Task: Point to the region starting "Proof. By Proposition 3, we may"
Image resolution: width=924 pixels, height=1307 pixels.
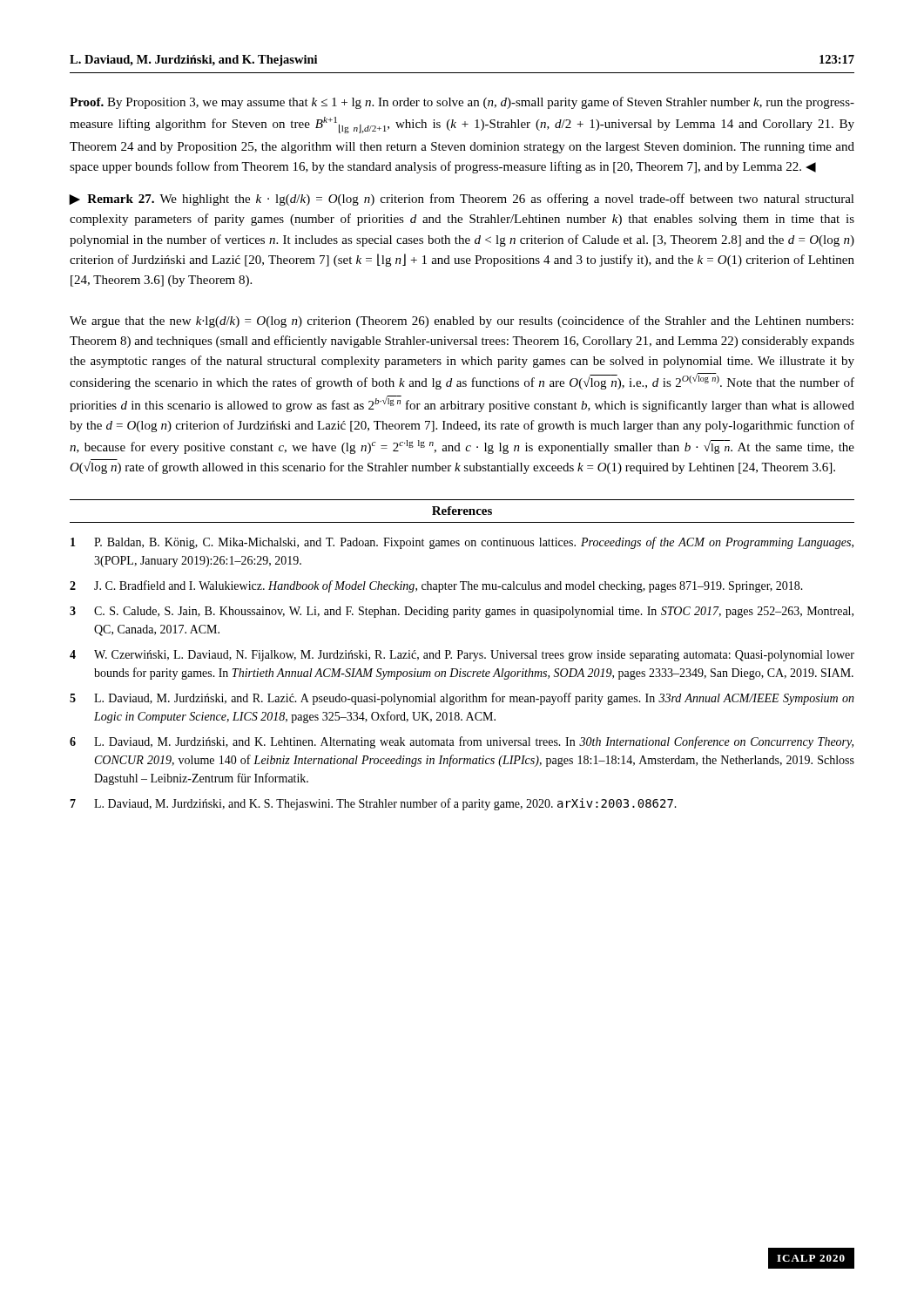Action: [462, 134]
